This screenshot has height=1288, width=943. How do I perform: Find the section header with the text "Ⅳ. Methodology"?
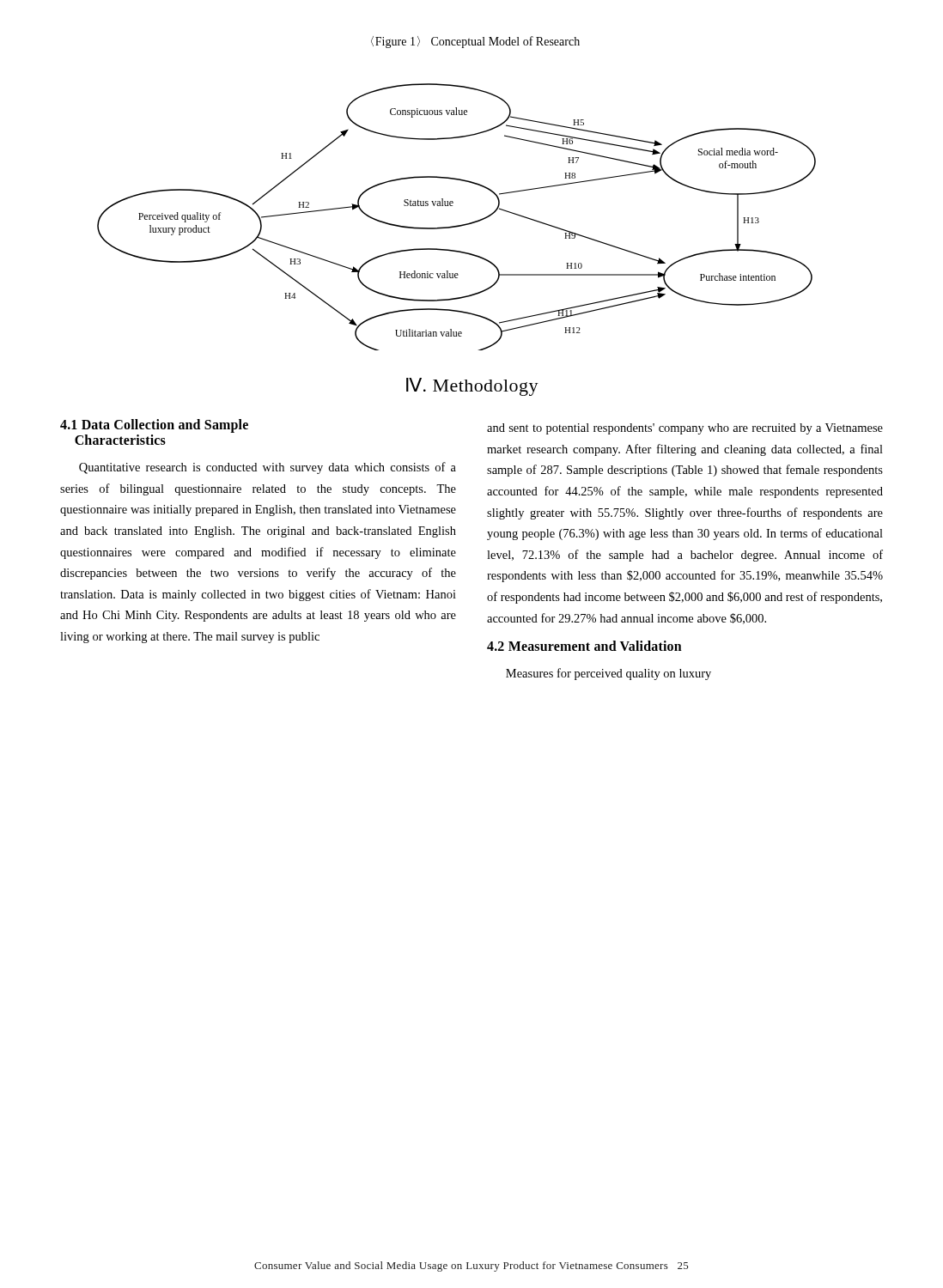(x=472, y=385)
